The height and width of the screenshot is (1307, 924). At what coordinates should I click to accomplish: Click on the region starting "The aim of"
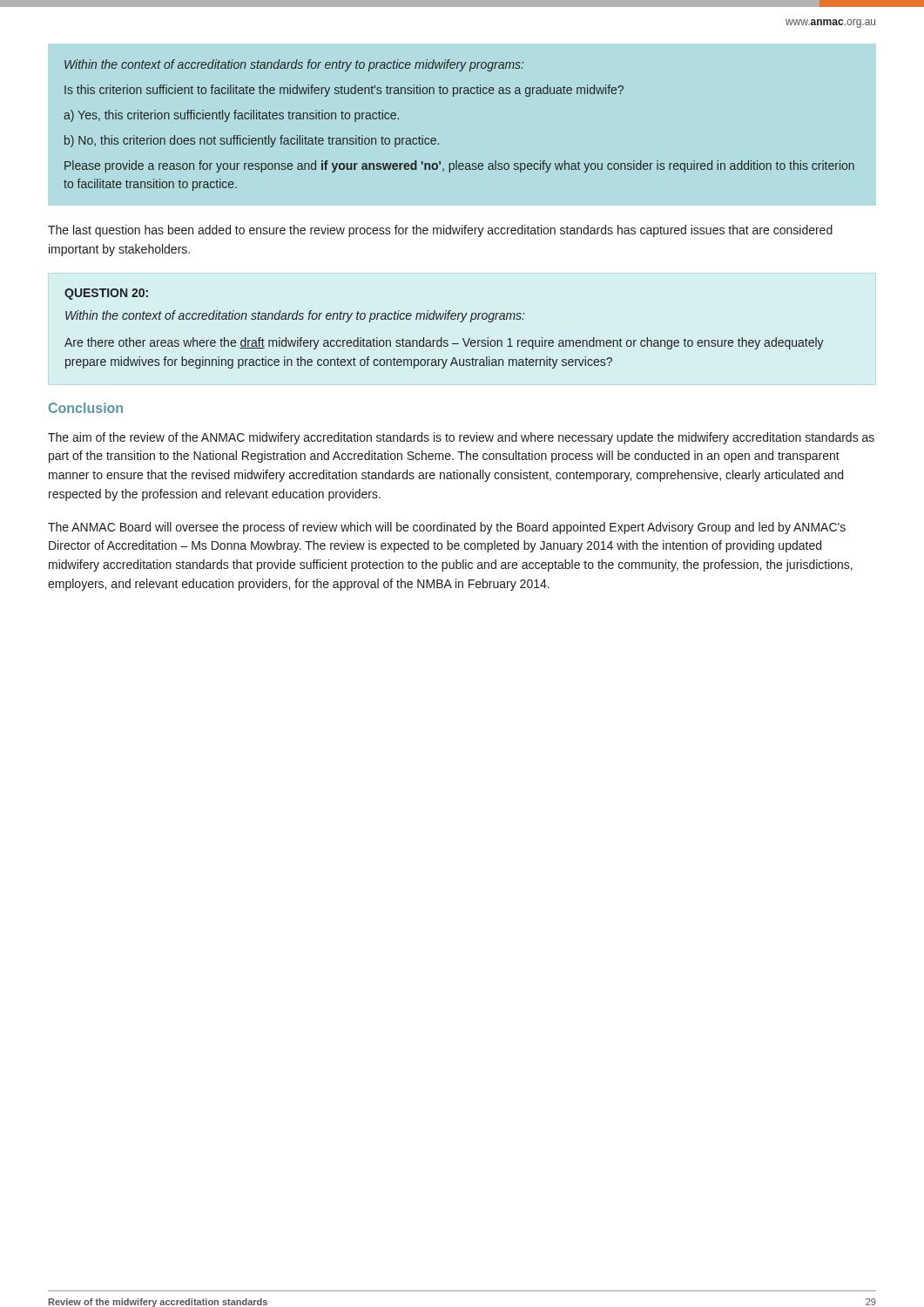461,466
